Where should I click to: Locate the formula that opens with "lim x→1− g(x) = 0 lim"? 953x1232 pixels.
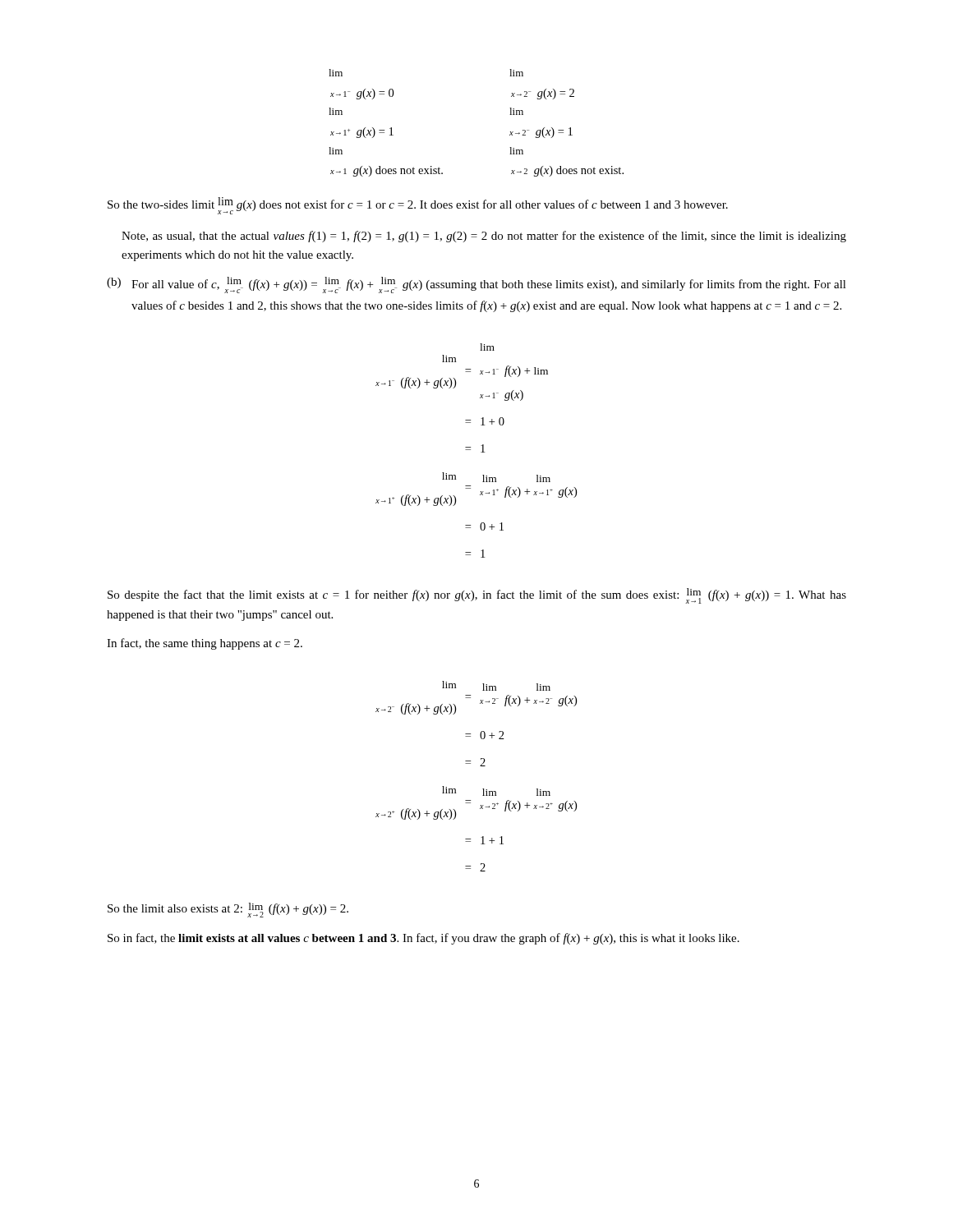(333, 73)
